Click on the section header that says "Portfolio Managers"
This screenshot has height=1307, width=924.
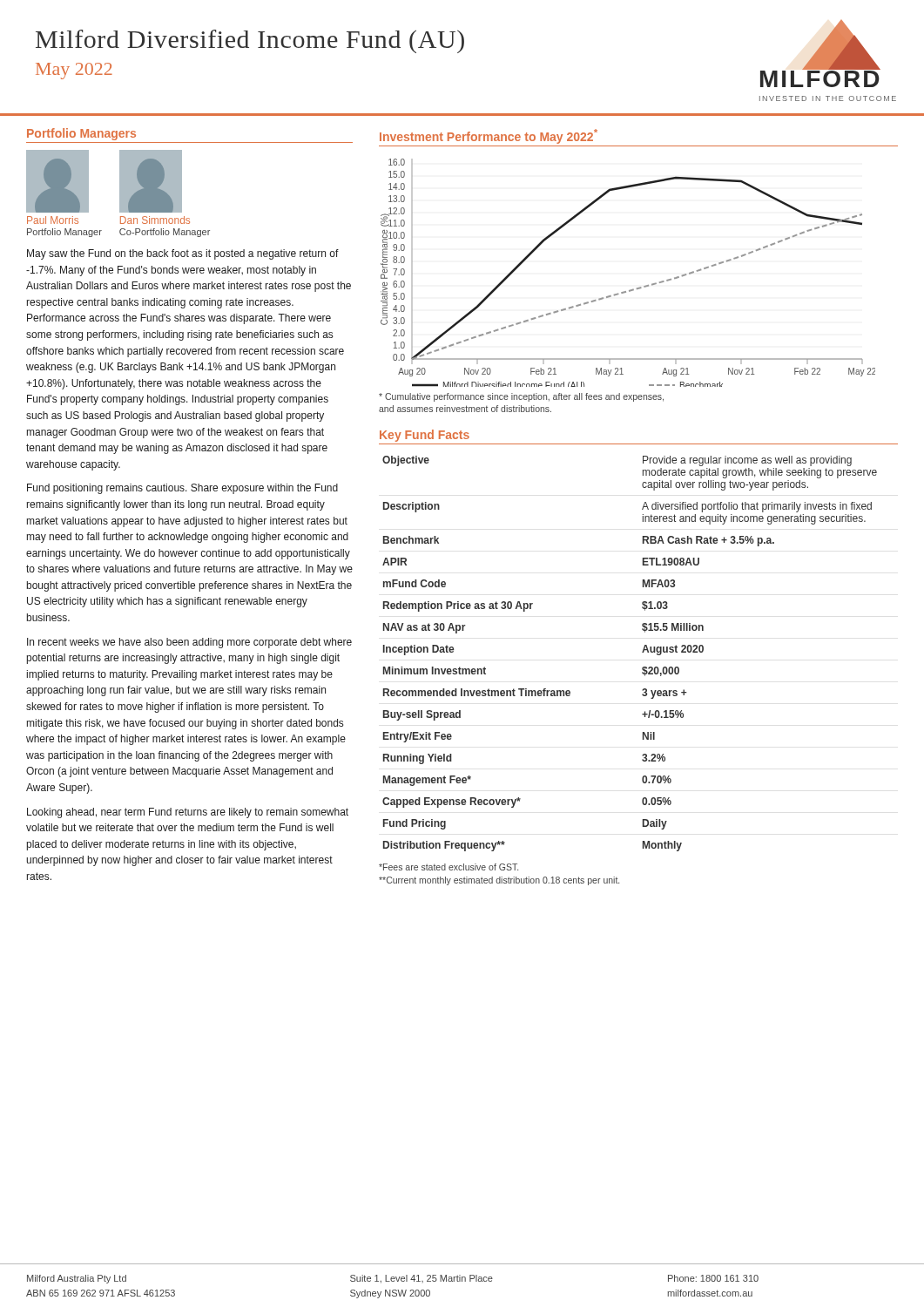pos(81,133)
